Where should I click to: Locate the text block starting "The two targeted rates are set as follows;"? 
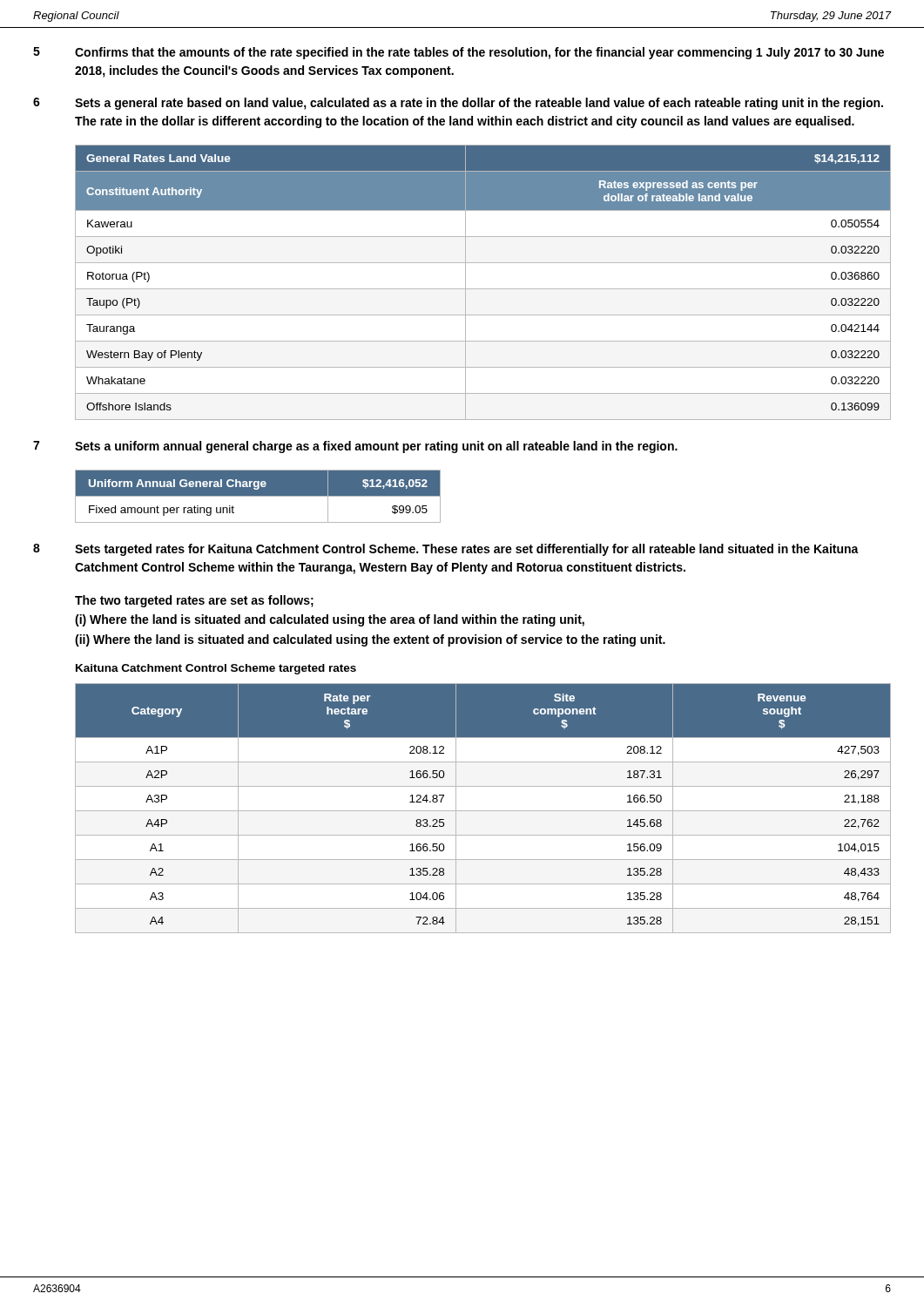(370, 620)
